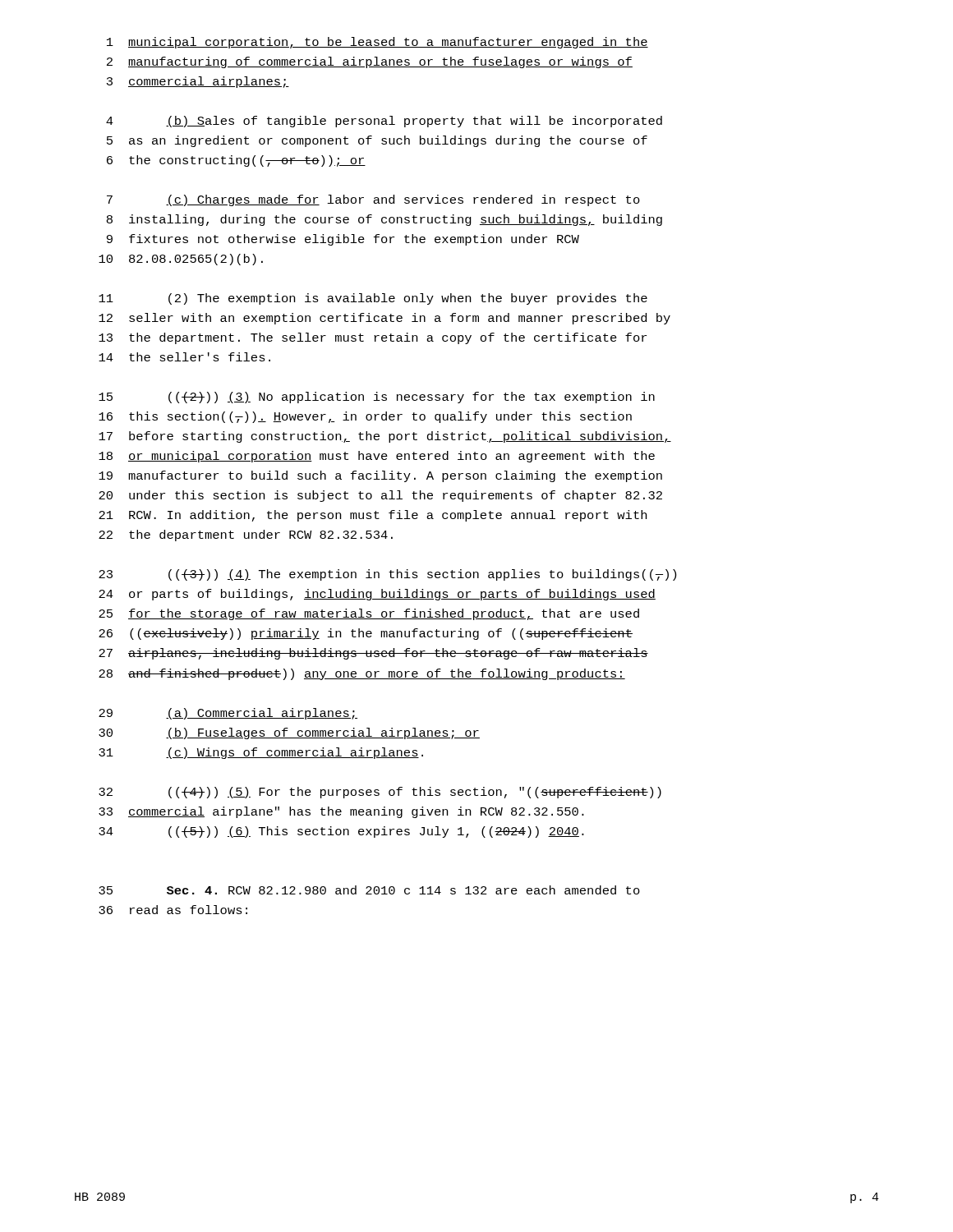953x1232 pixels.
Task: Click on the text starting "8 installing, during the course of constructing such"
Action: pos(485,220)
